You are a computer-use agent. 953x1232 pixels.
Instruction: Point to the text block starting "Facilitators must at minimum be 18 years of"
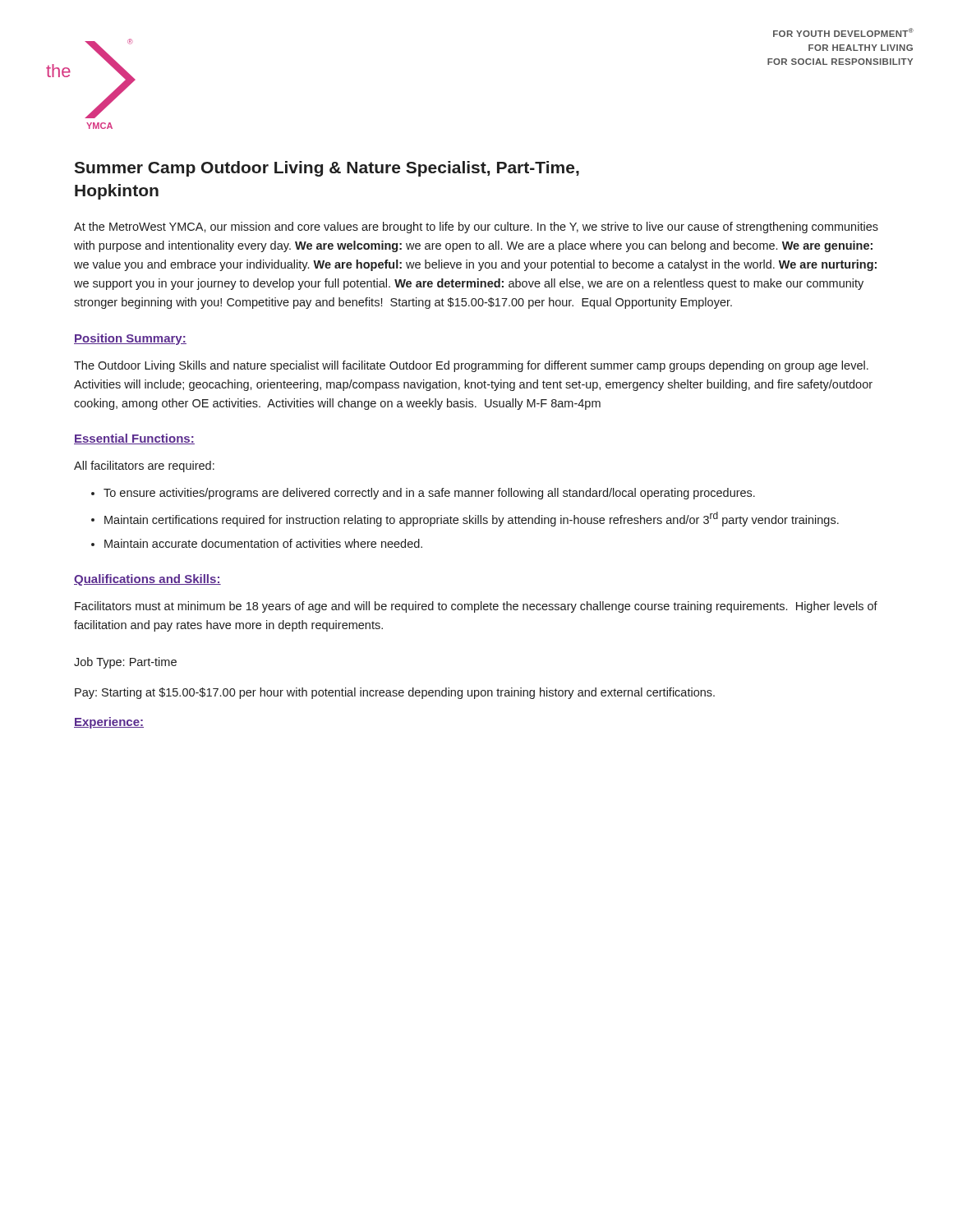point(476,615)
